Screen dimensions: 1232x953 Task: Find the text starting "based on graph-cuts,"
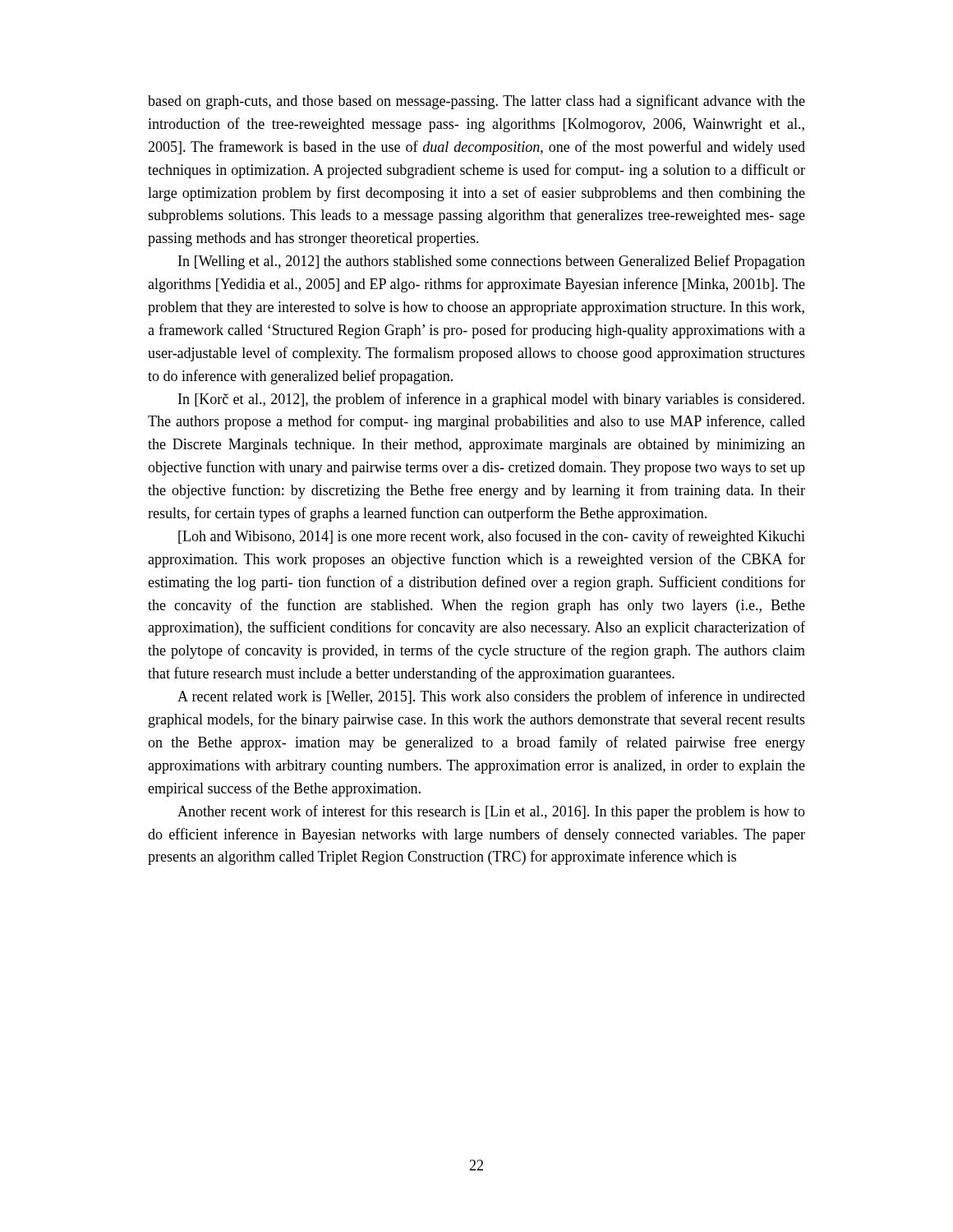[476, 171]
